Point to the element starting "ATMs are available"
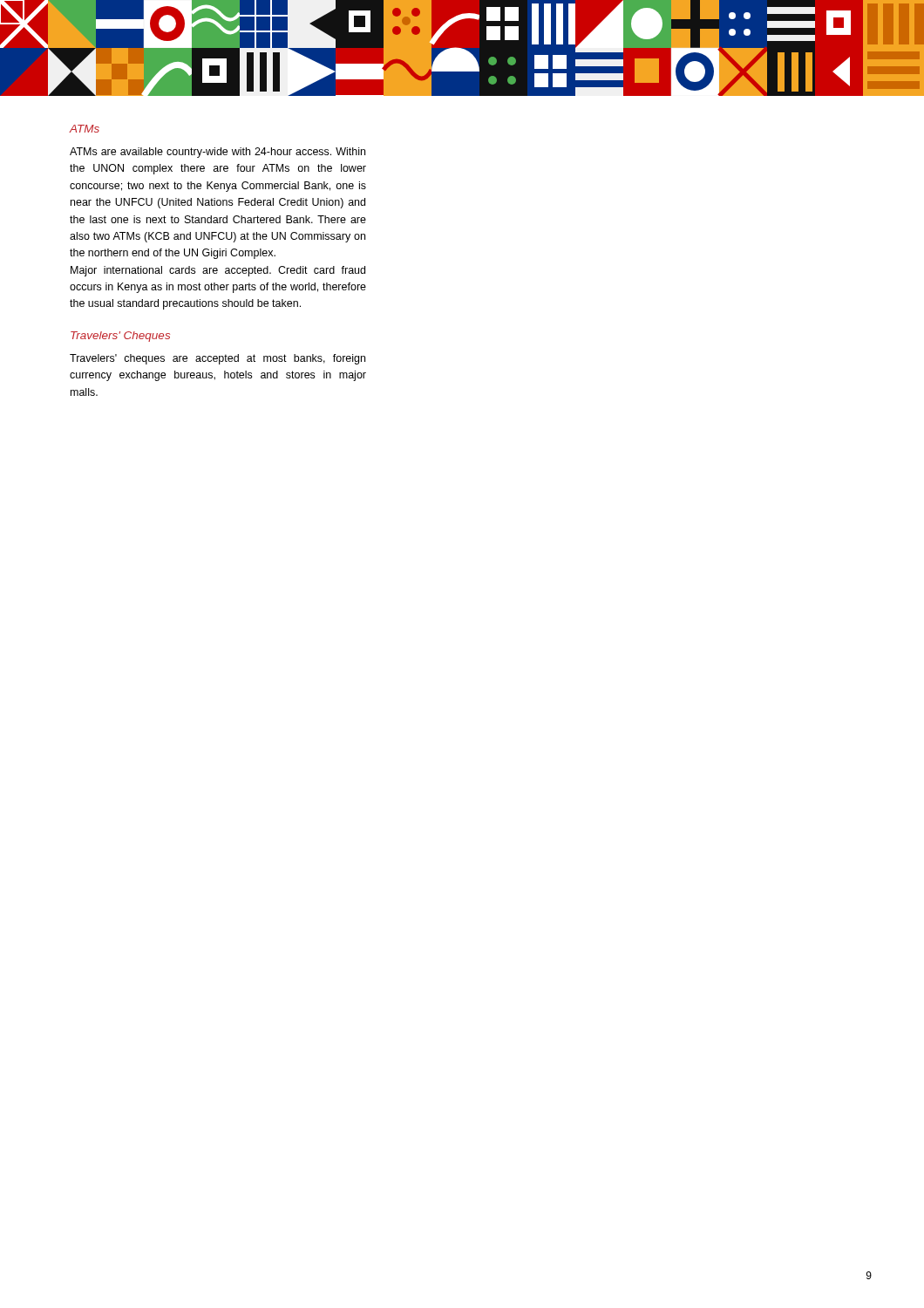 click(x=218, y=228)
